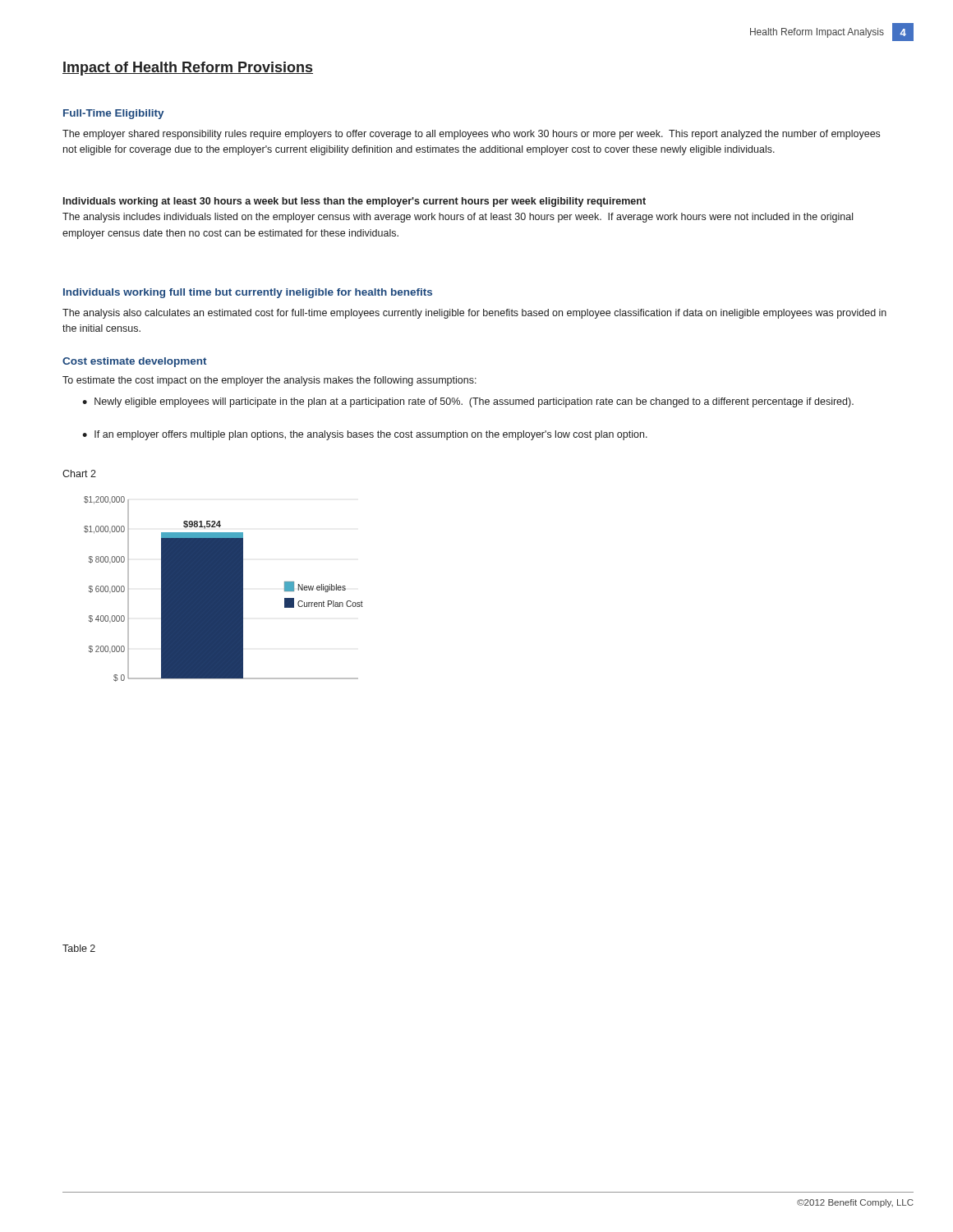
Task: Locate the caption that says "Chart 2"
Action: click(x=79, y=474)
